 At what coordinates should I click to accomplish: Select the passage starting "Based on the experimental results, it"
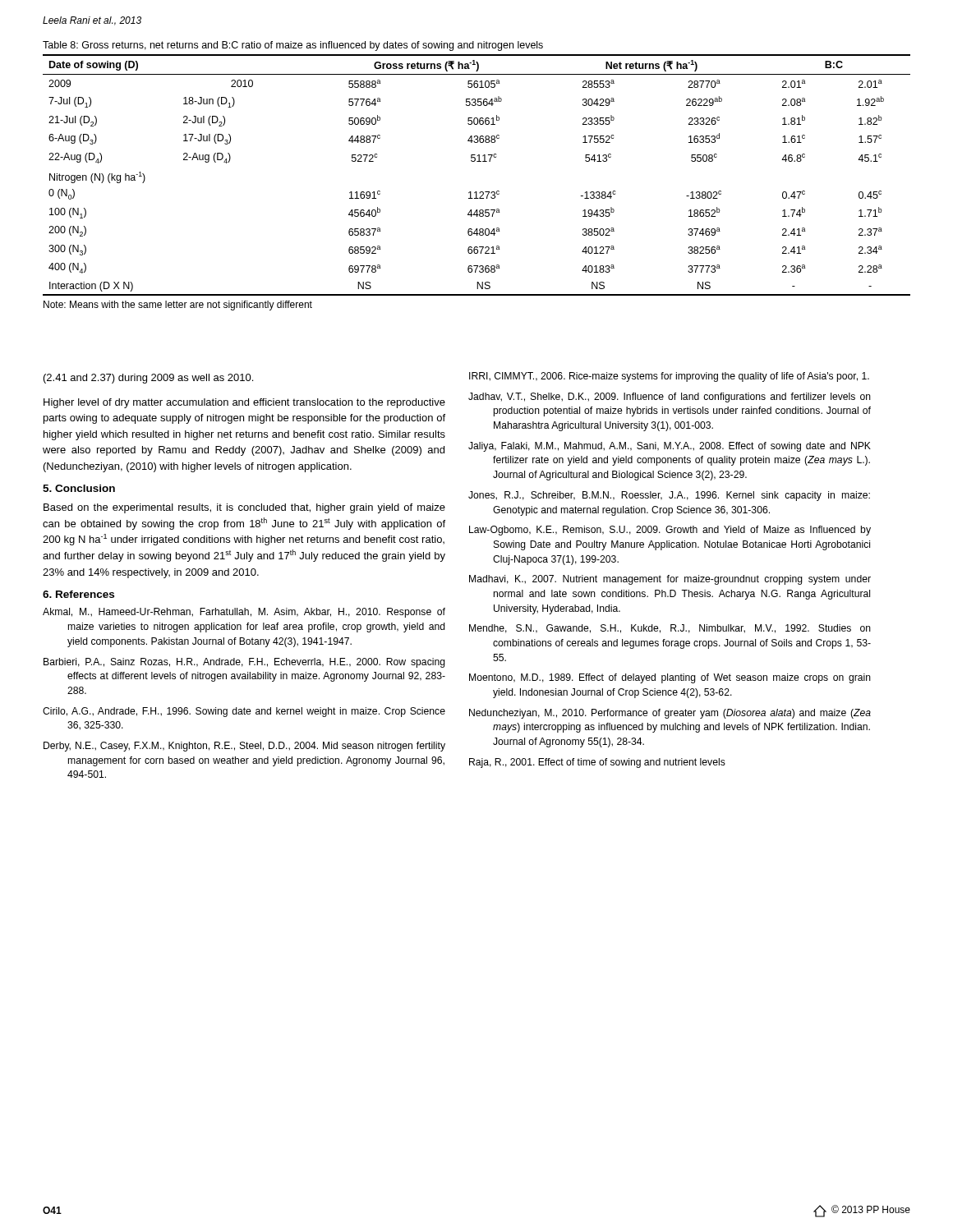coord(244,540)
